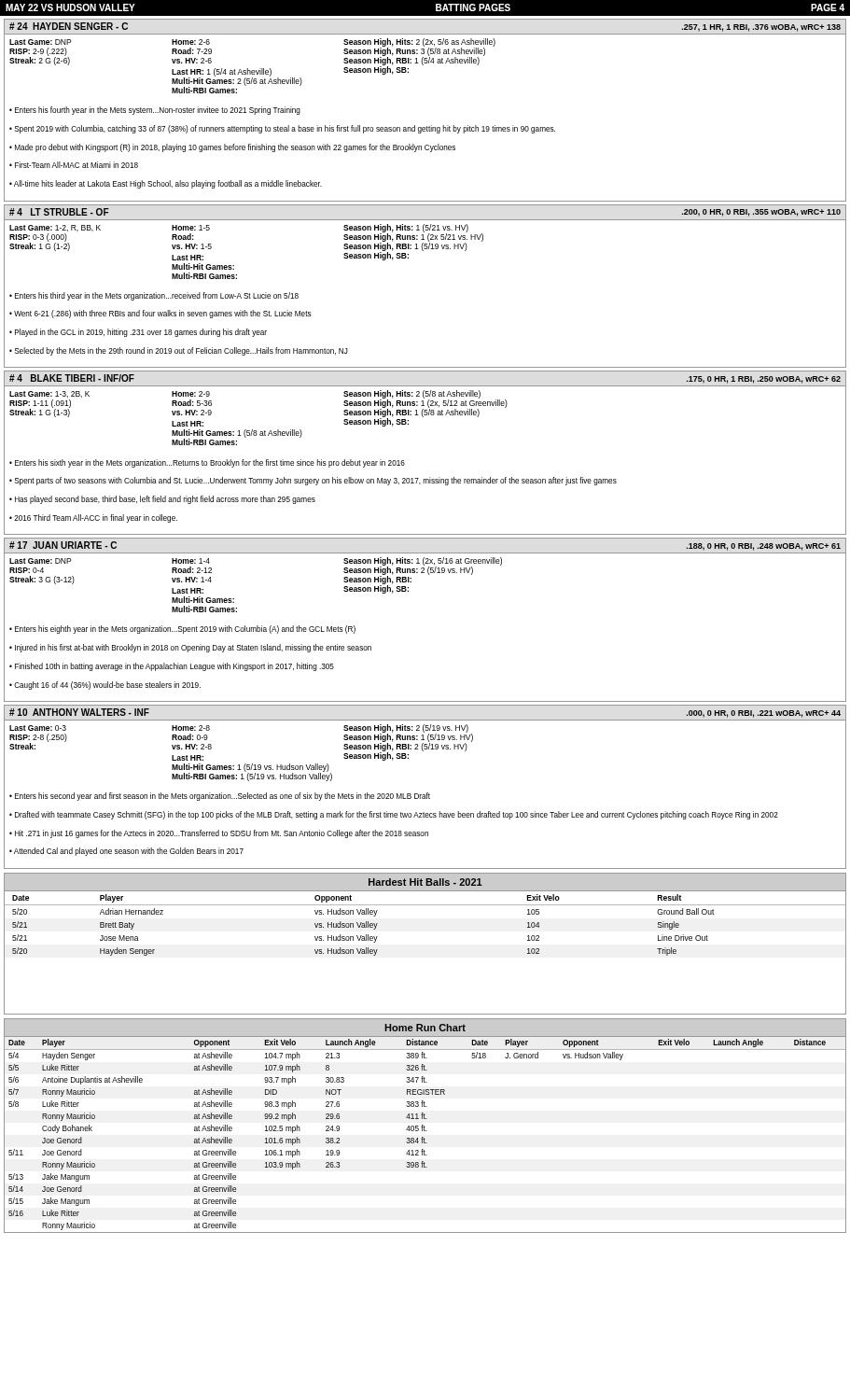Point to the block beginning "4 BLAKE TIBERI - INF/OF .175,"
Screen dimensions: 1400x850
pos(71,378)
